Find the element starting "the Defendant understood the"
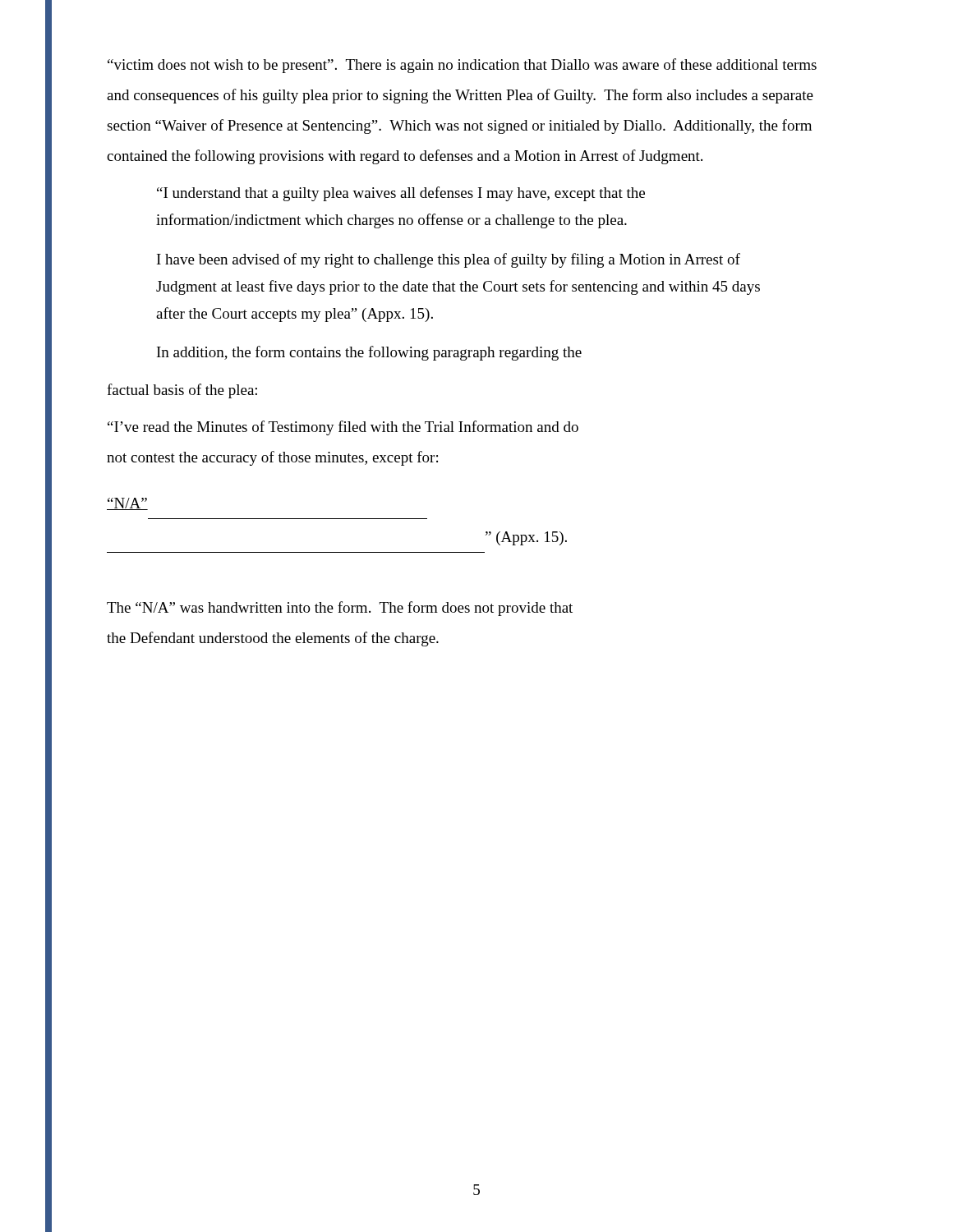This screenshot has height=1232, width=953. coord(273,638)
